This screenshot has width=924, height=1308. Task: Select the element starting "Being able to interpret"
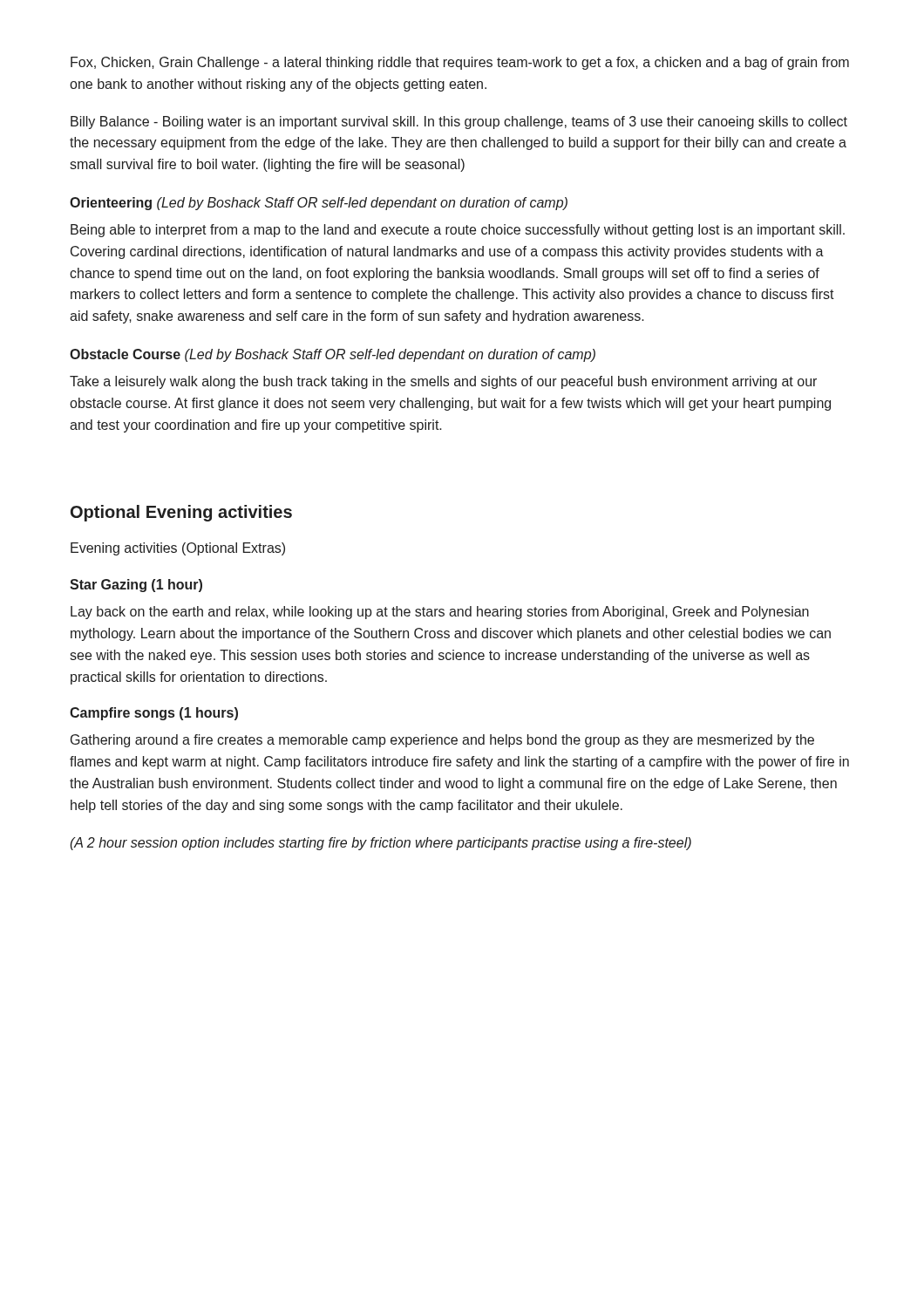[458, 273]
